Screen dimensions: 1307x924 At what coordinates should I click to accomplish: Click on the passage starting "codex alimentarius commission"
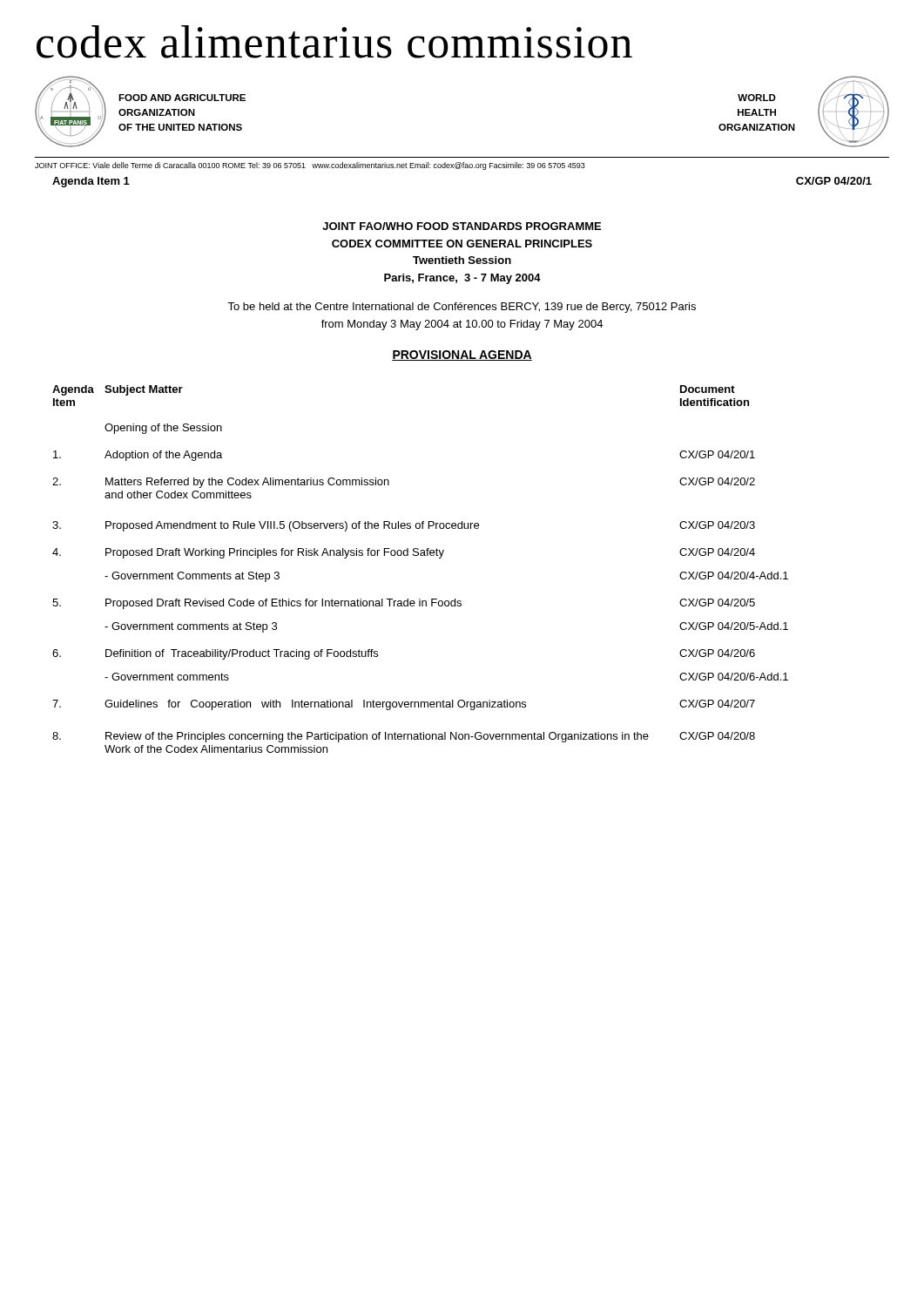pos(462,42)
